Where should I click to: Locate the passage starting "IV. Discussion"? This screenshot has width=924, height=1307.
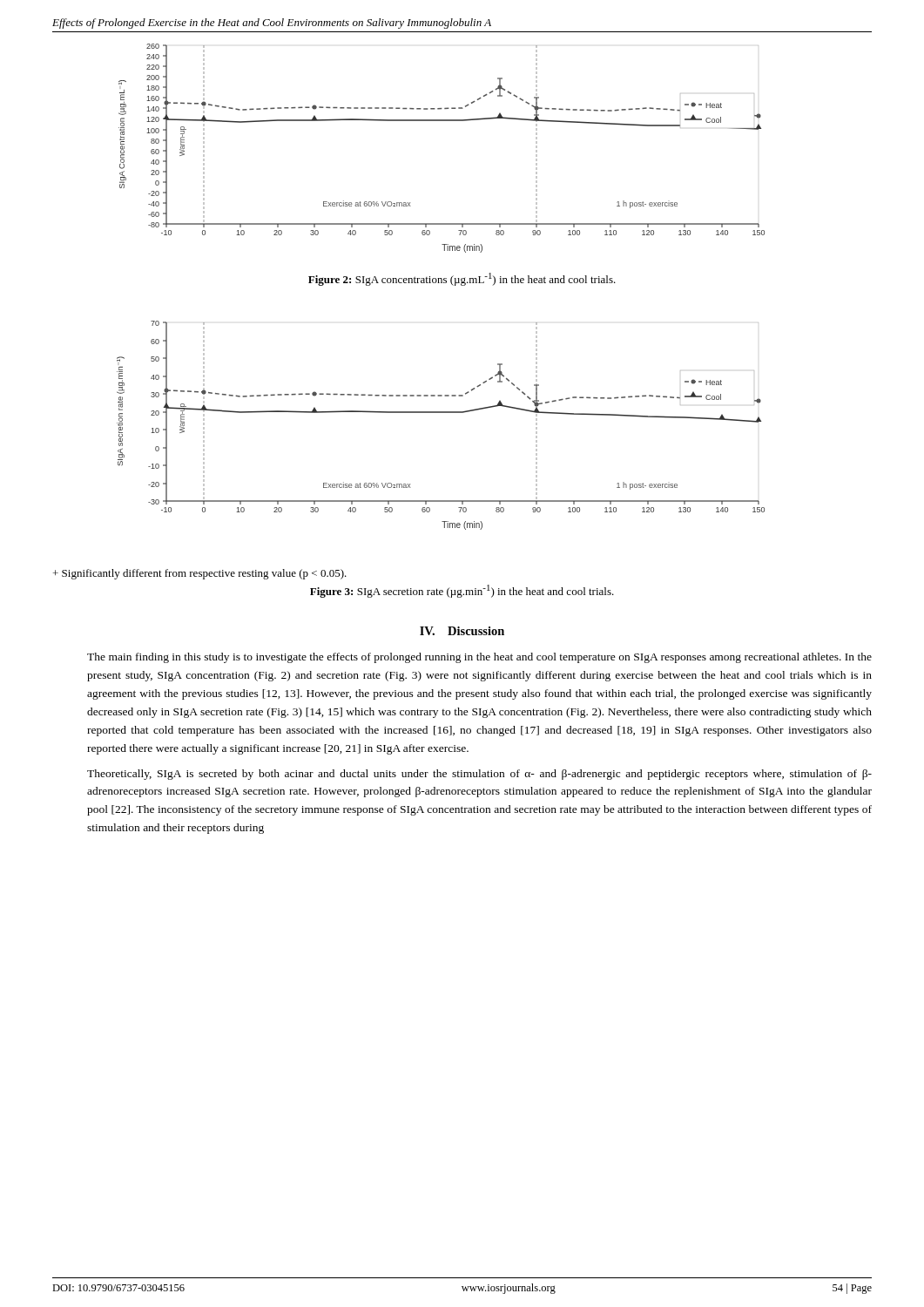pyautogui.click(x=462, y=631)
